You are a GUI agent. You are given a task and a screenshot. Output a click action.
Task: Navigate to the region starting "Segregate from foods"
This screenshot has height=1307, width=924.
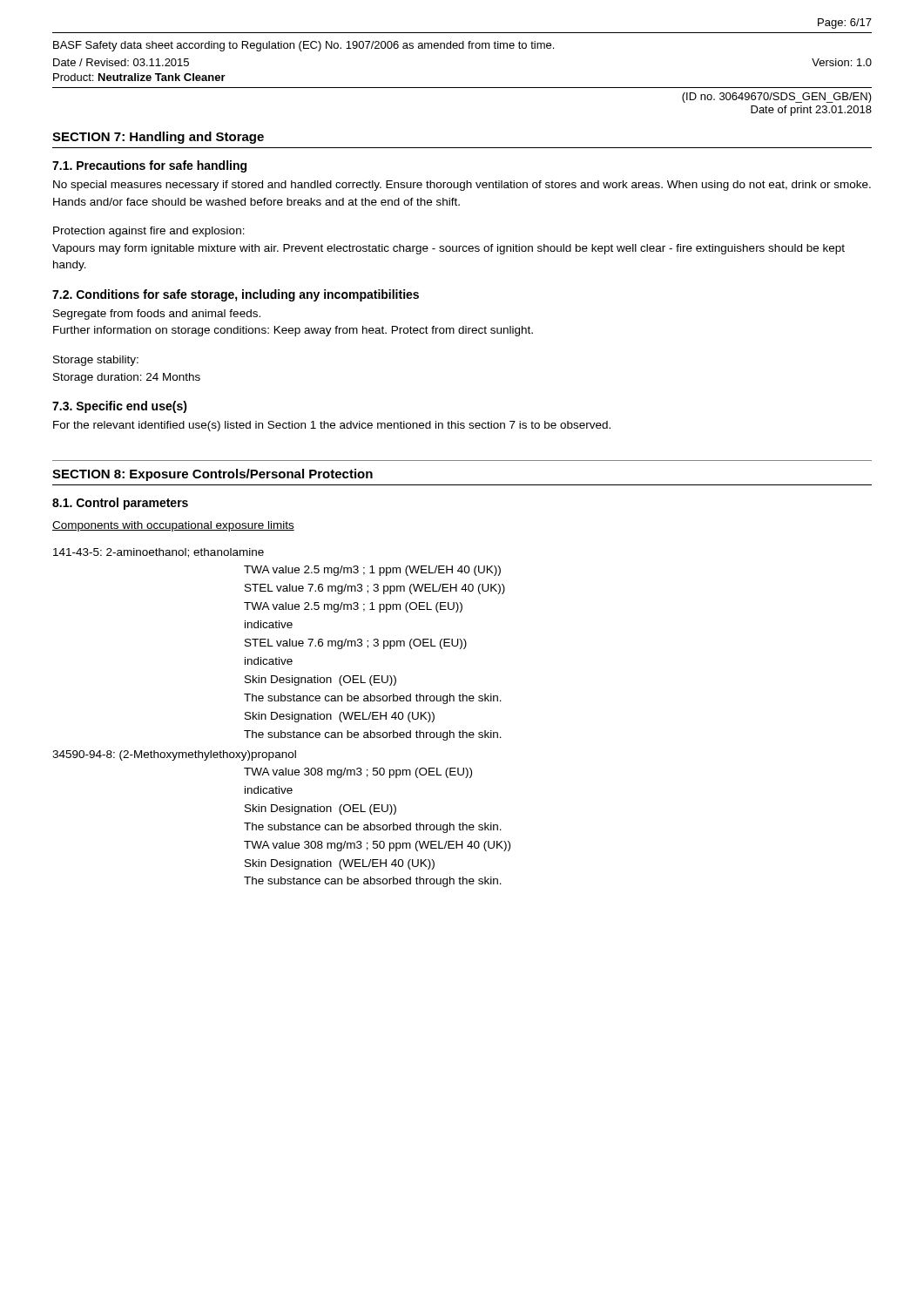coord(462,322)
